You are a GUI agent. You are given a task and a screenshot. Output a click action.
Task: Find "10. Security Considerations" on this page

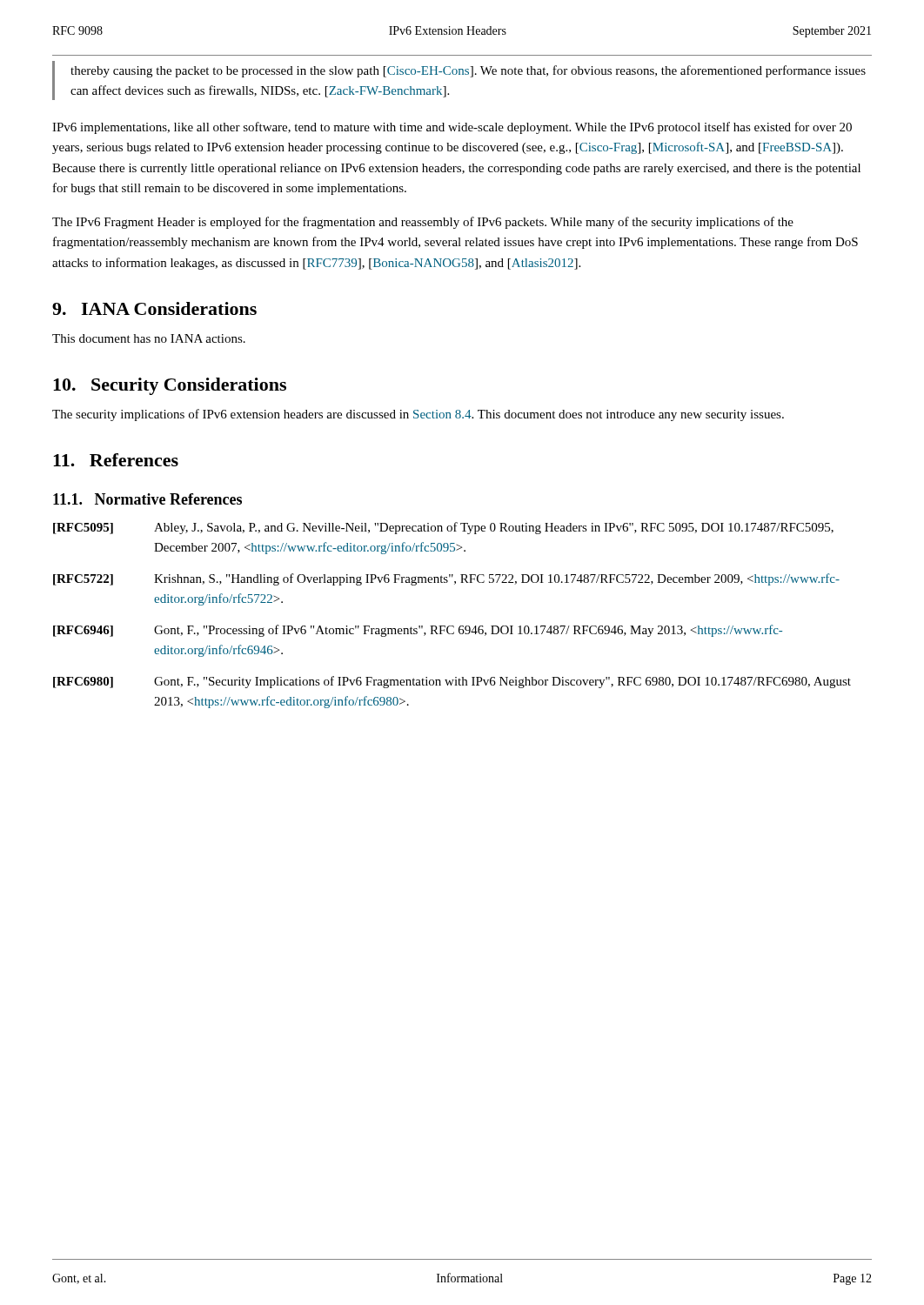pyautogui.click(x=169, y=384)
